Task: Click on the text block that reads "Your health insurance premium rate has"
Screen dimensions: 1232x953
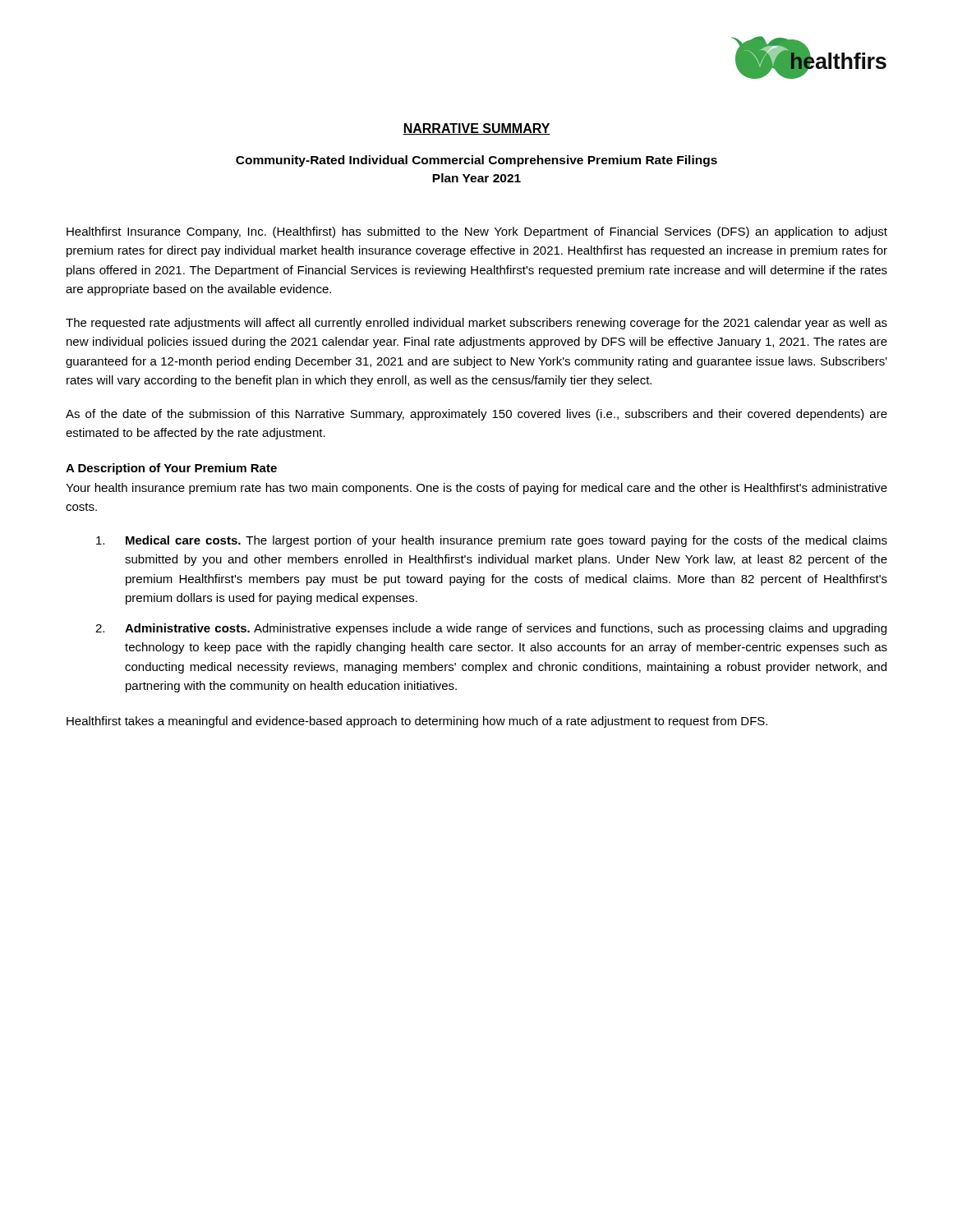Action: (476, 497)
